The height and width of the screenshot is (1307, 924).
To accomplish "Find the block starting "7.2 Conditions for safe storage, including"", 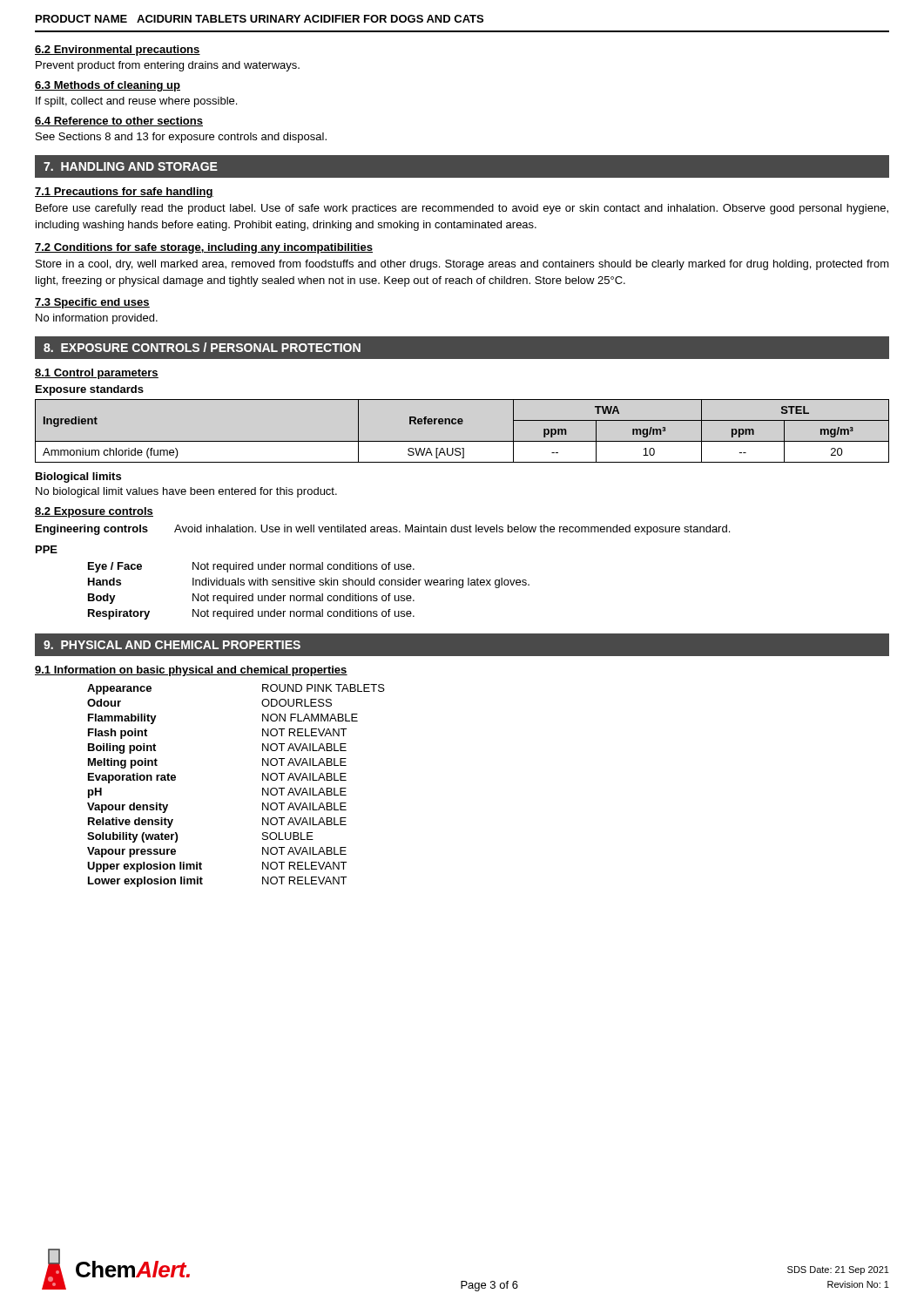I will click(x=204, y=247).
